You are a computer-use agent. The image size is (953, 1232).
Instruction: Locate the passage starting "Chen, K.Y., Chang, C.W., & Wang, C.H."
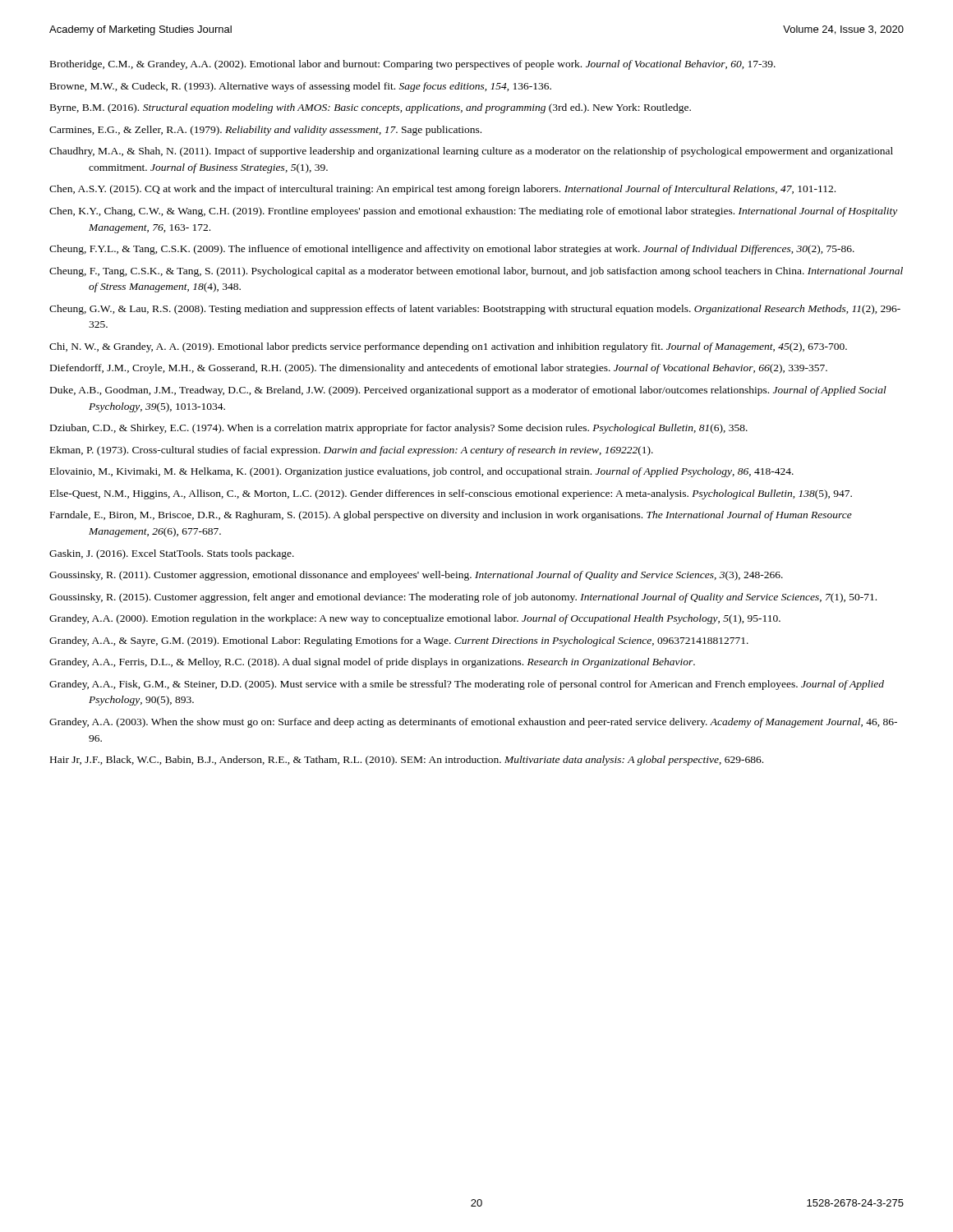click(473, 219)
